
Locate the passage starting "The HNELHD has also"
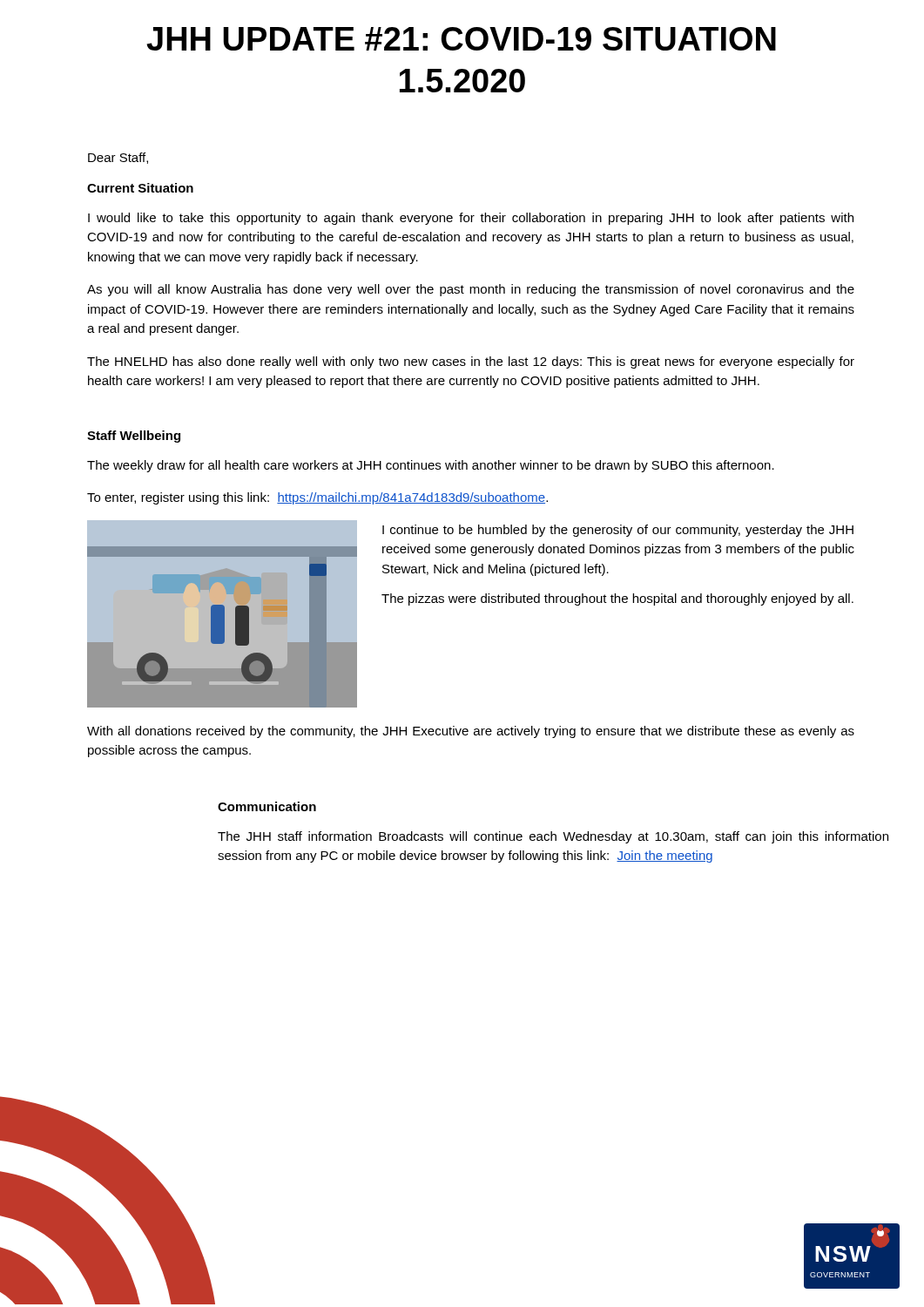[471, 371]
